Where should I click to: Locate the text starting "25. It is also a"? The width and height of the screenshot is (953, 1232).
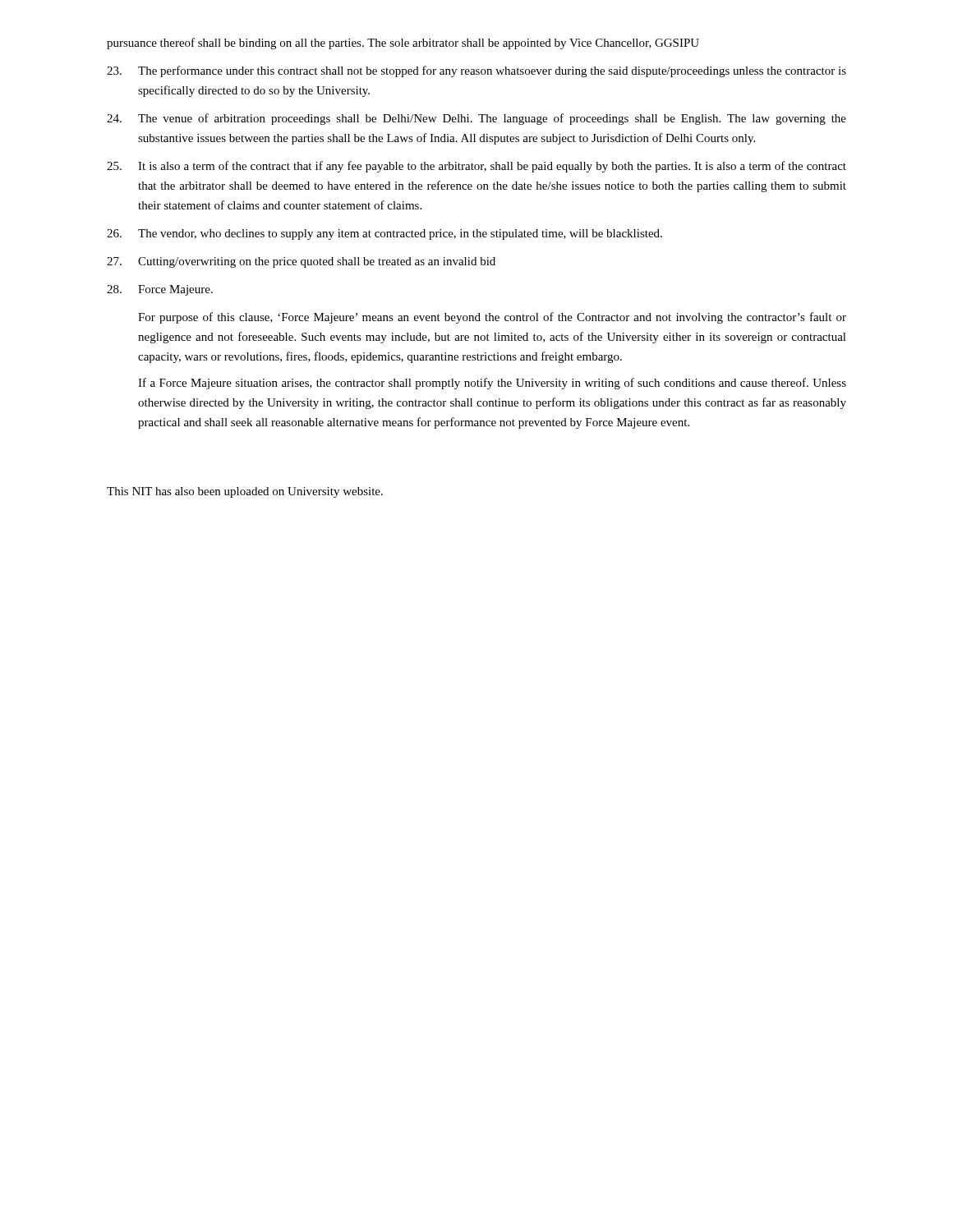pyautogui.click(x=476, y=186)
